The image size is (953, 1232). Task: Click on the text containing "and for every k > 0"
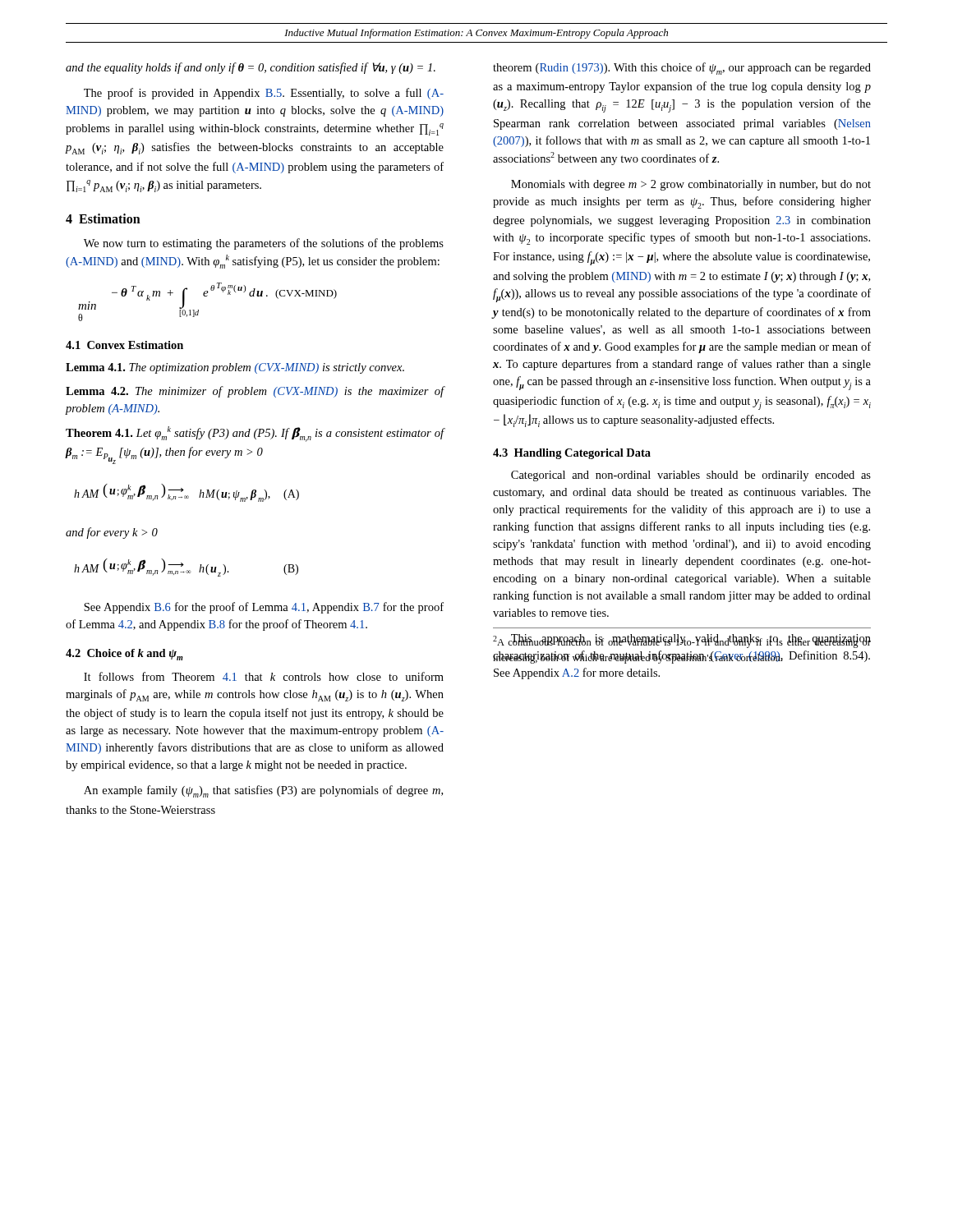click(x=112, y=532)
